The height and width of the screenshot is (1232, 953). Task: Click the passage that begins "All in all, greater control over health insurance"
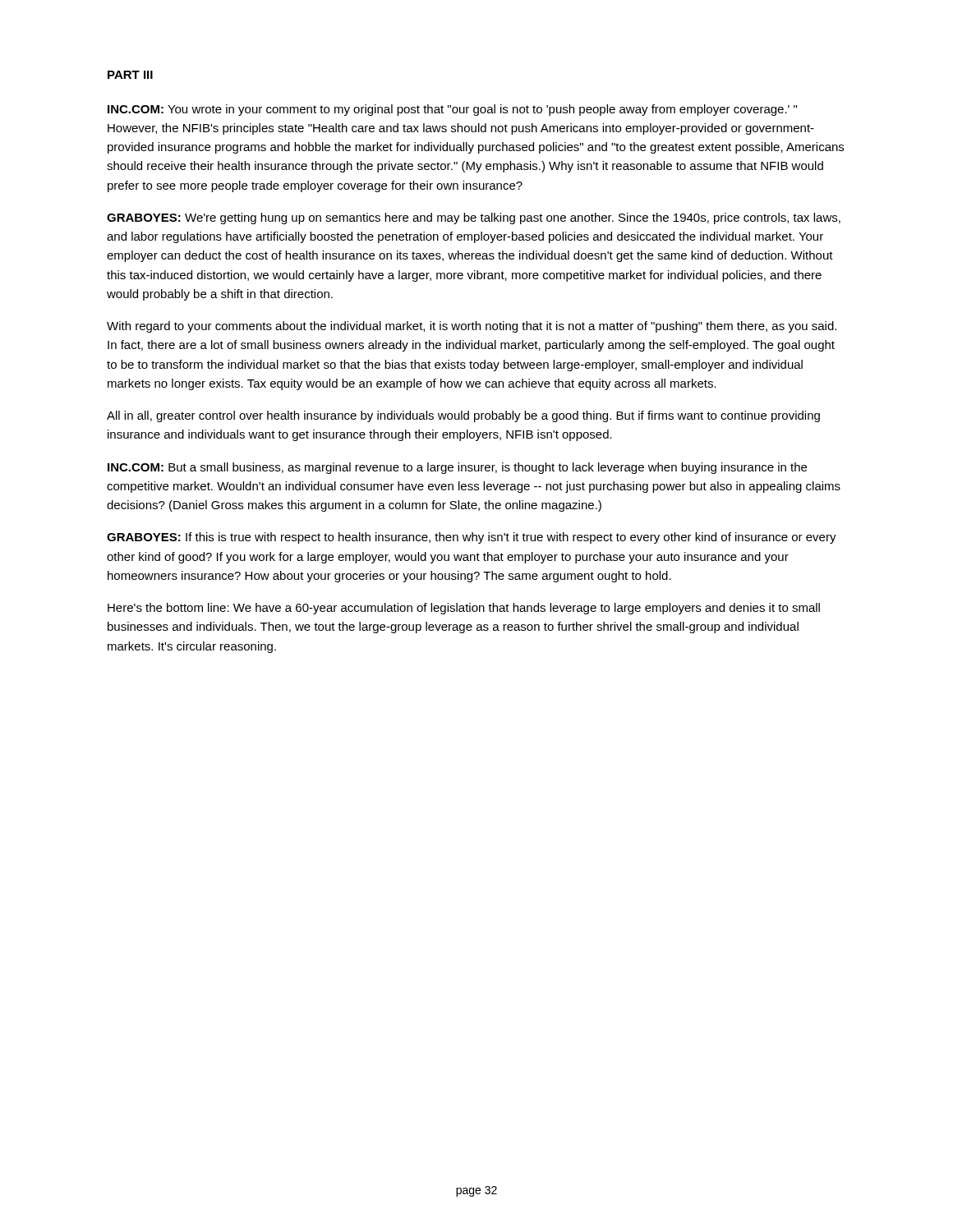click(464, 425)
